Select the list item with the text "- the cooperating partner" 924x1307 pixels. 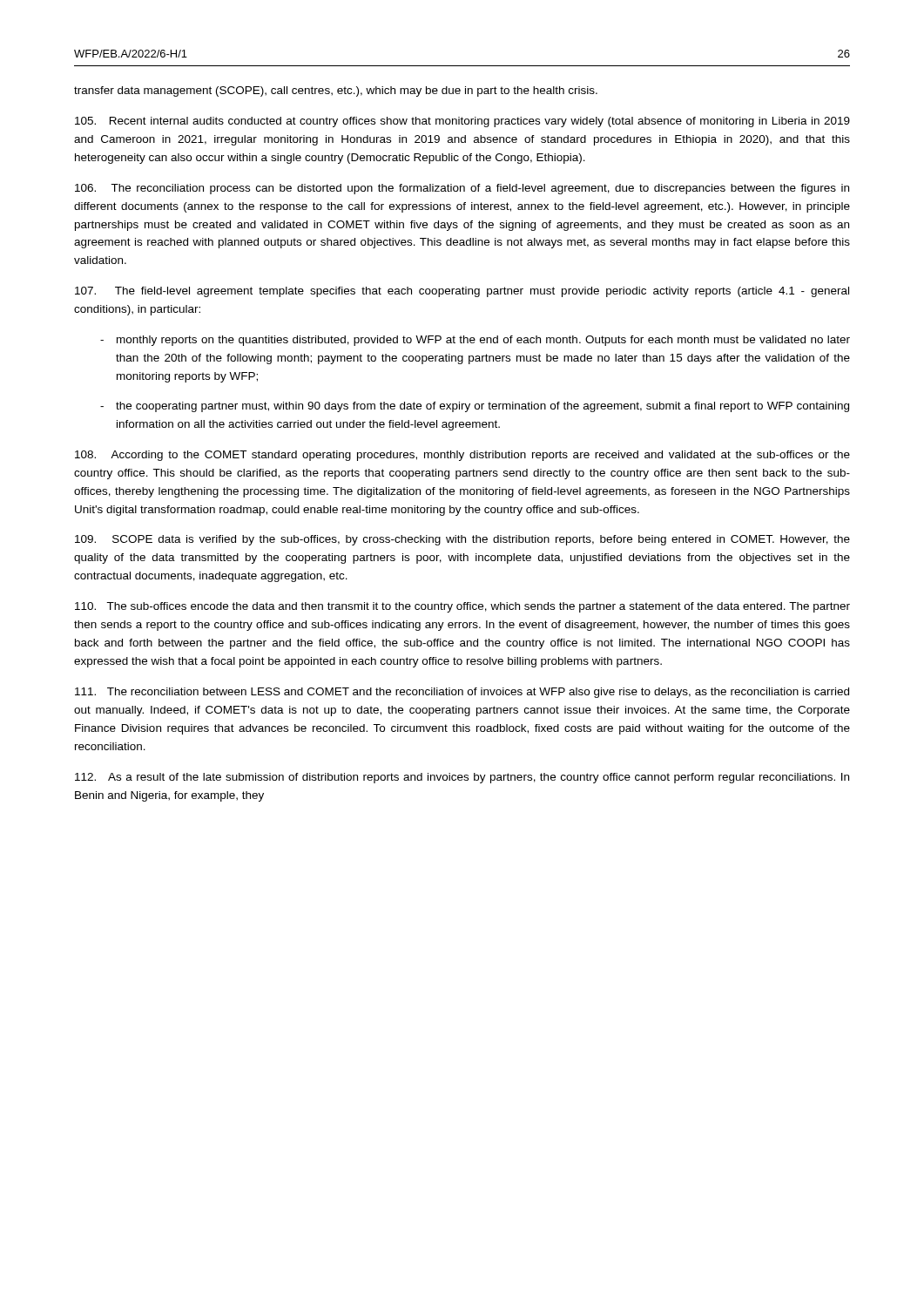[x=475, y=415]
